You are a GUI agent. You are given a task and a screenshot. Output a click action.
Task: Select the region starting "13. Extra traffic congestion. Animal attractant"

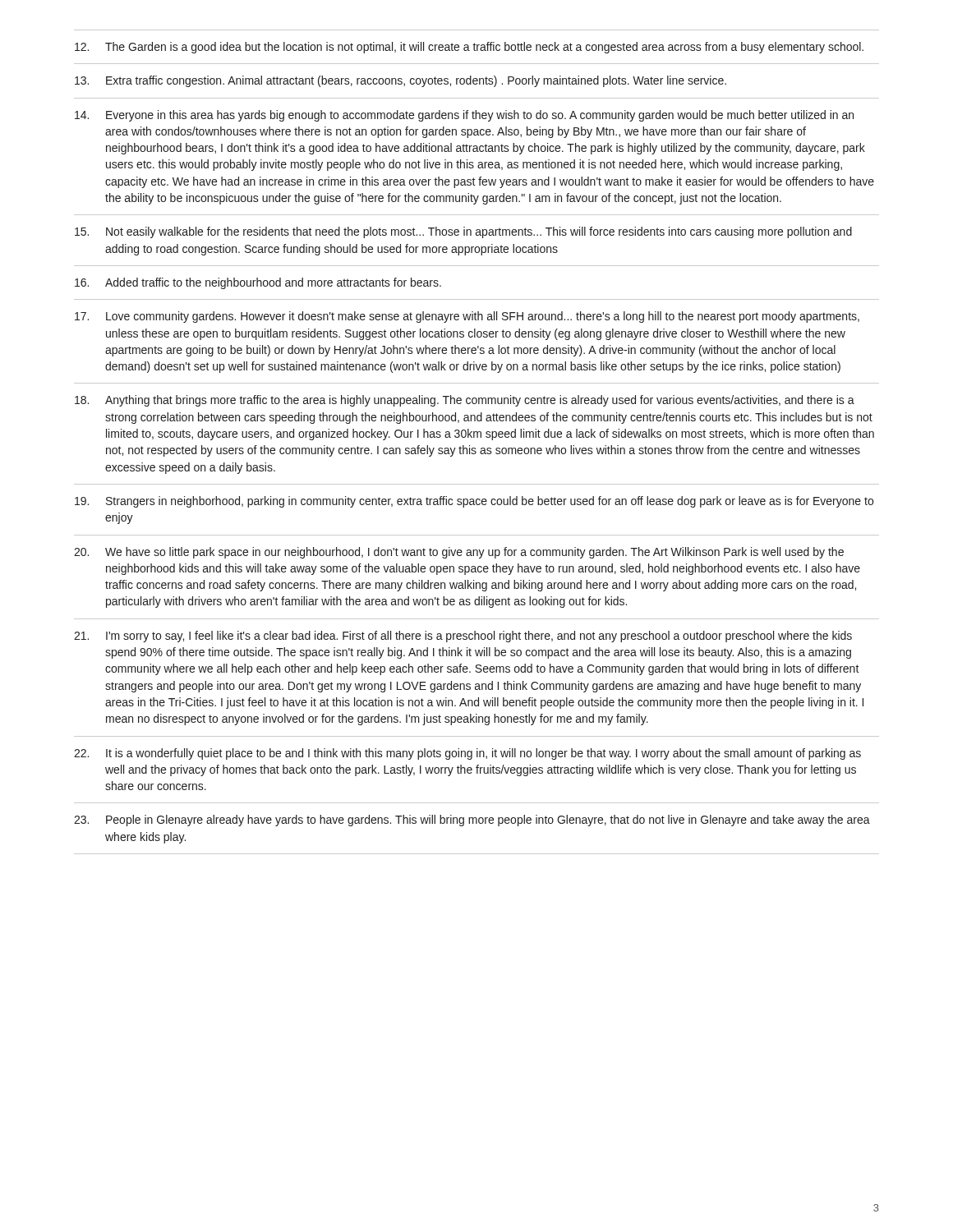[476, 81]
